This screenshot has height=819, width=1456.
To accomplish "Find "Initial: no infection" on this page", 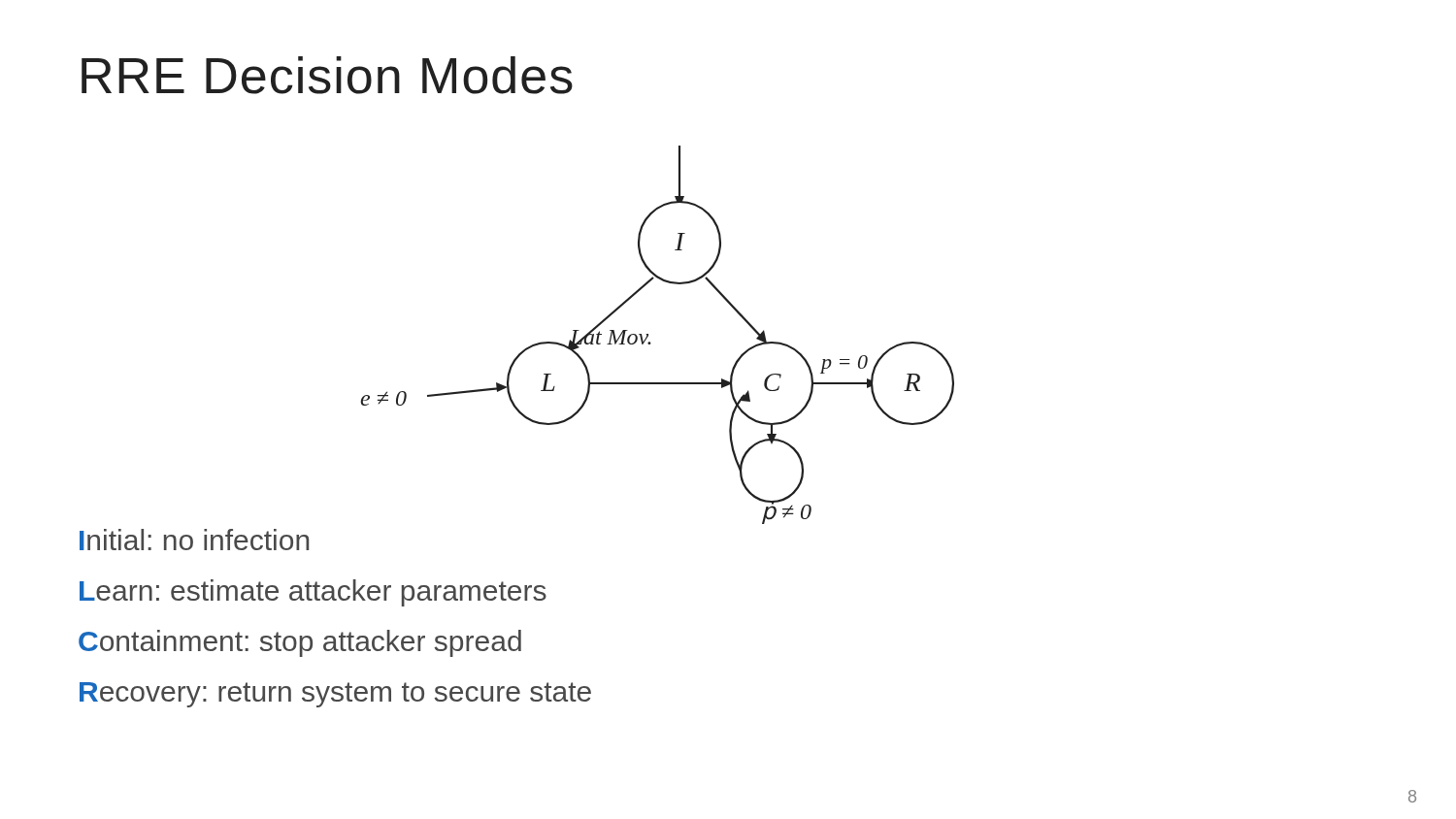I will tap(194, 540).
